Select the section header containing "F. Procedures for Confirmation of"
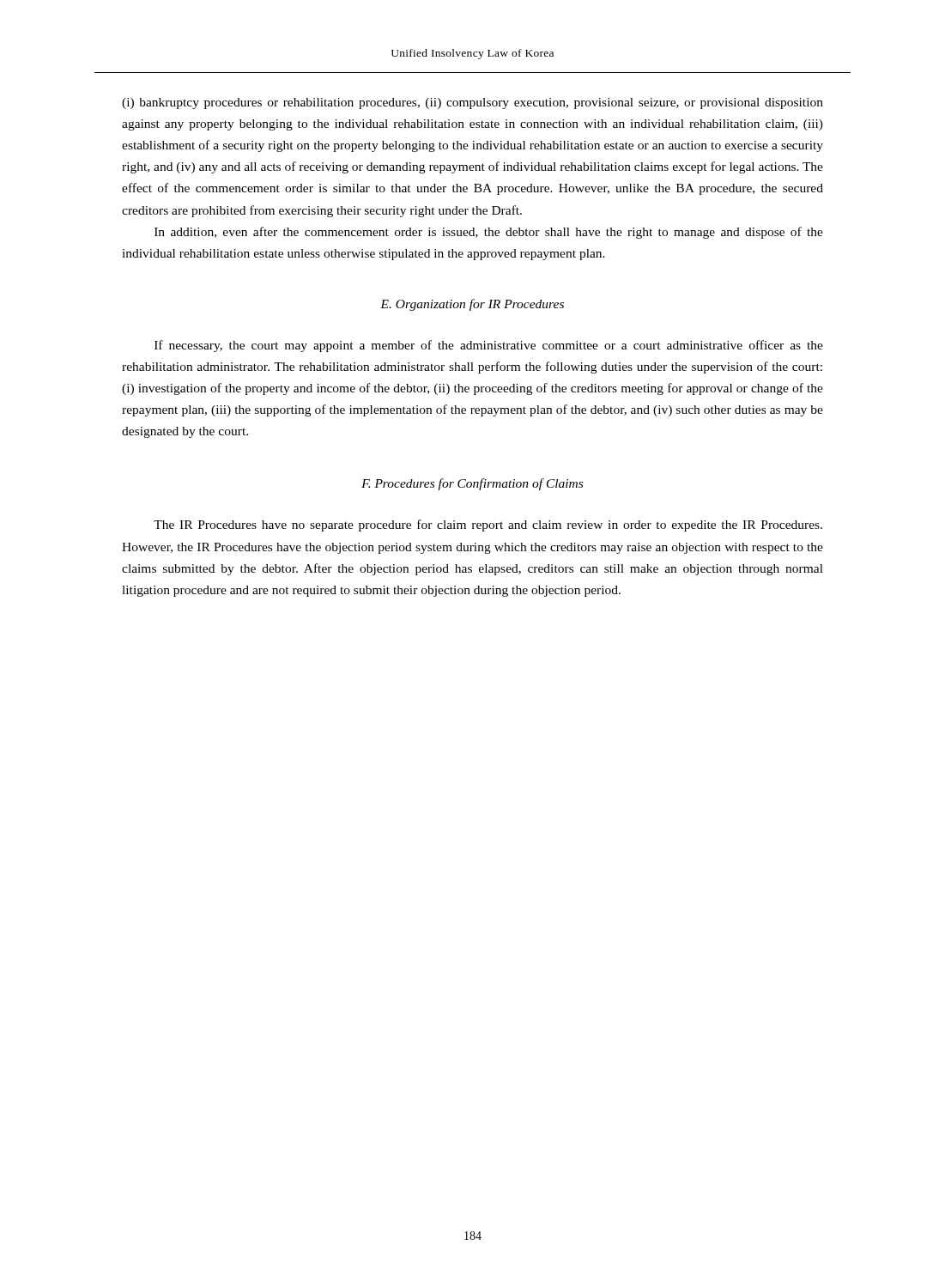 [x=472, y=483]
